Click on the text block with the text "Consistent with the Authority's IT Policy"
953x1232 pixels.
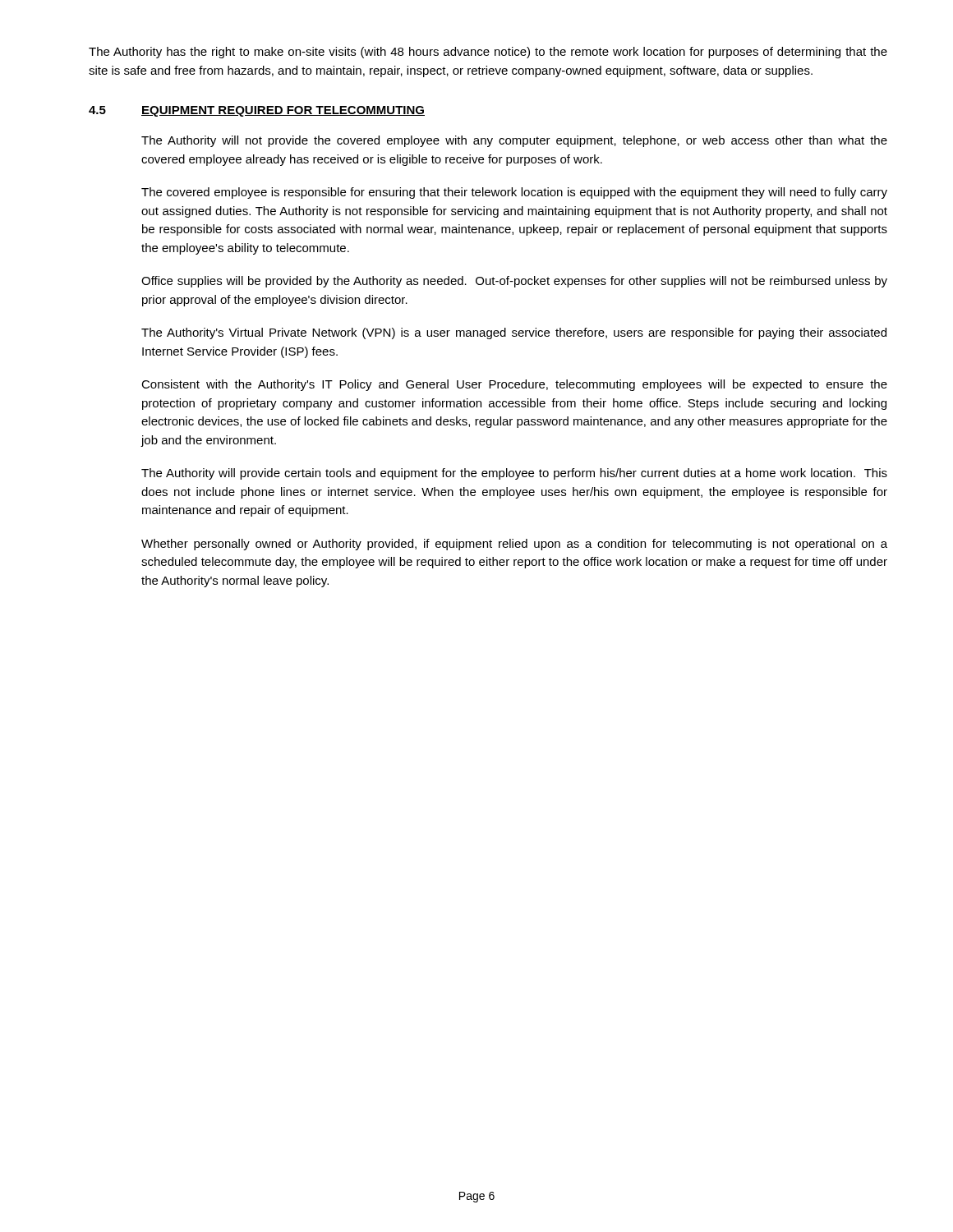pyautogui.click(x=514, y=412)
